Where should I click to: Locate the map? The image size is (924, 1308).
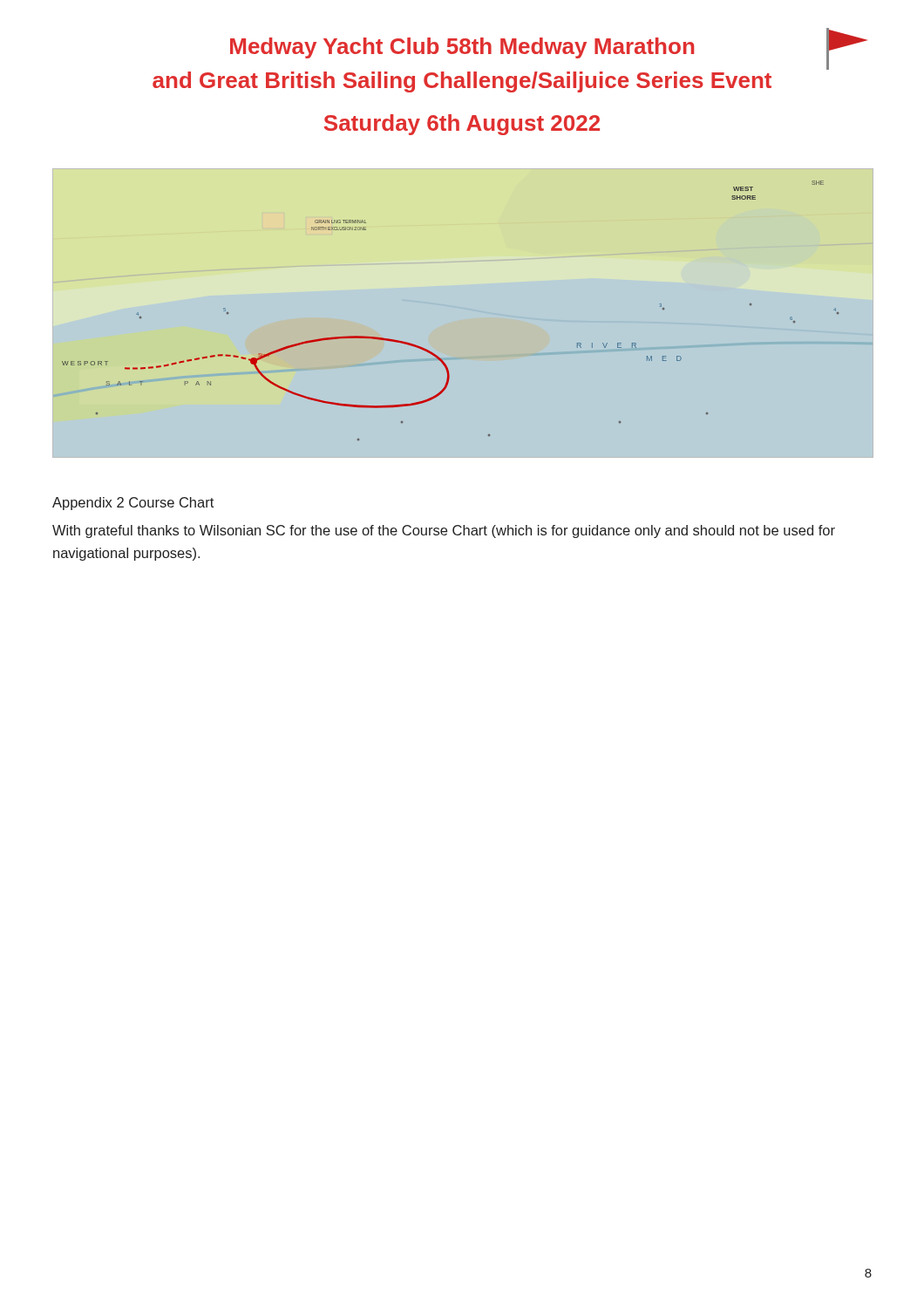coord(462,313)
